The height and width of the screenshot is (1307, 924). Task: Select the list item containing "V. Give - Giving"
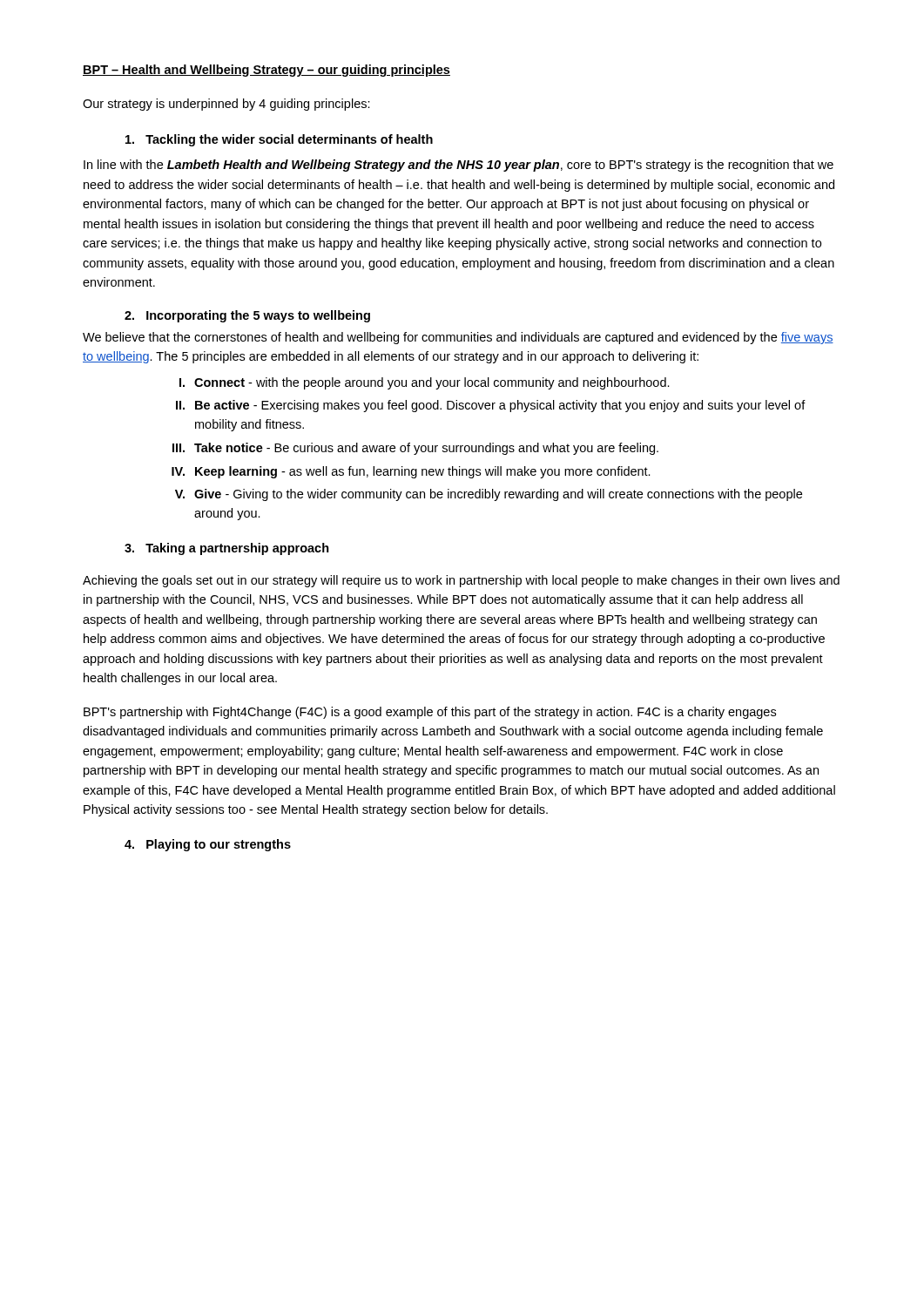tap(497, 505)
